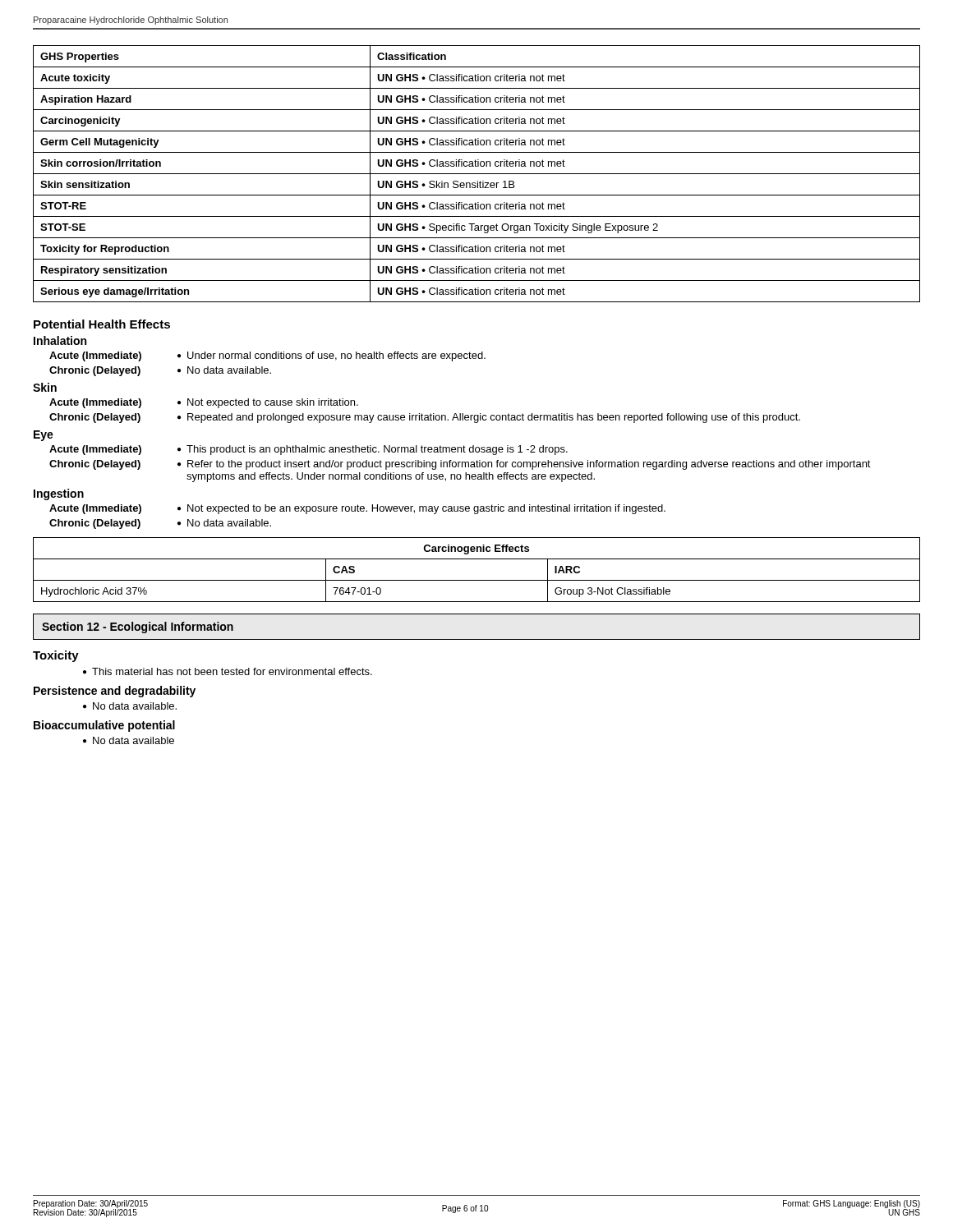Where is the passage that starts "Acute (Immediate) ● This"?
This screenshot has width=953, height=1232.
[x=485, y=449]
